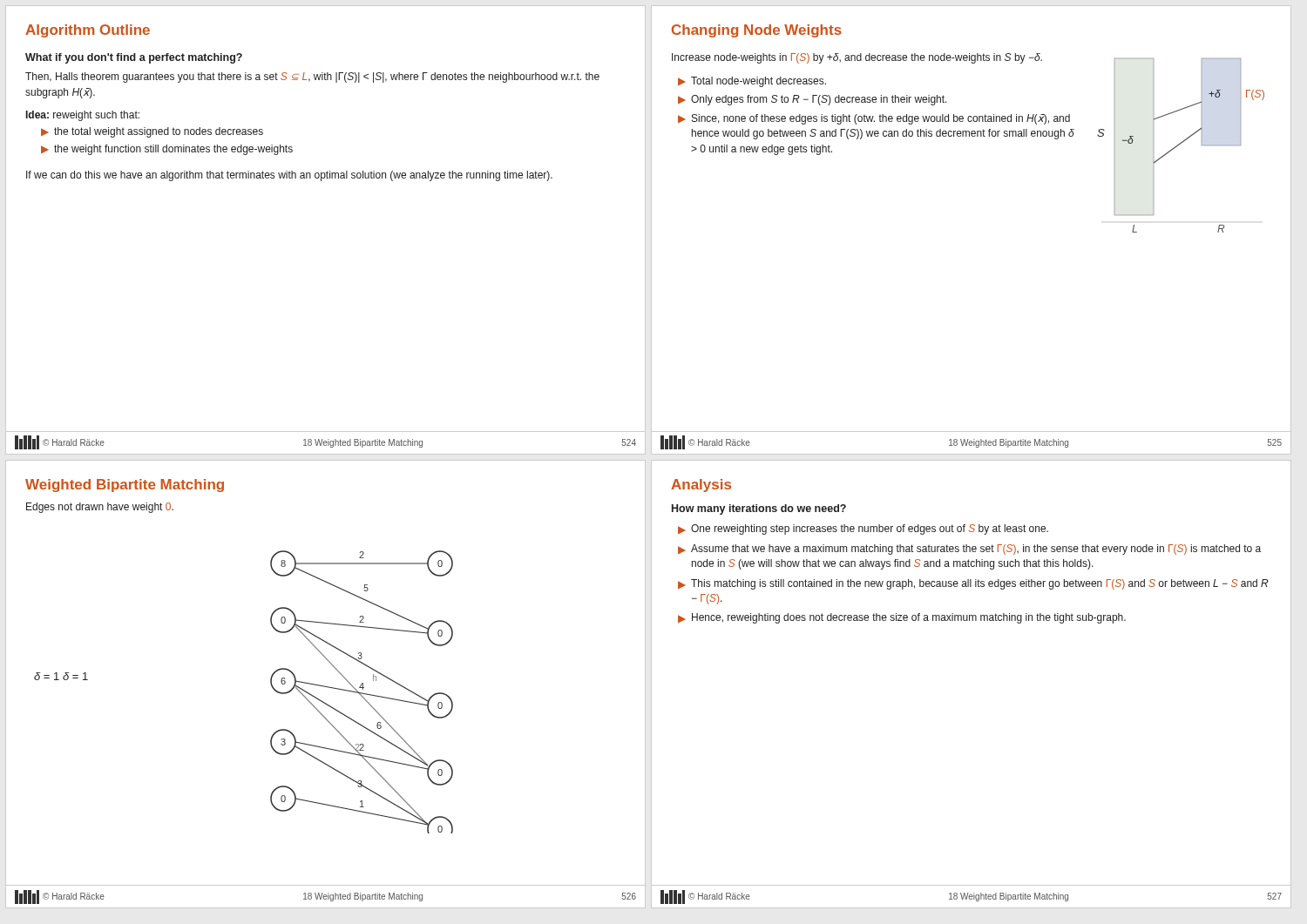Navigate to the passage starting "Increase node-weights in Γ(S) by +δ,"

857,57
